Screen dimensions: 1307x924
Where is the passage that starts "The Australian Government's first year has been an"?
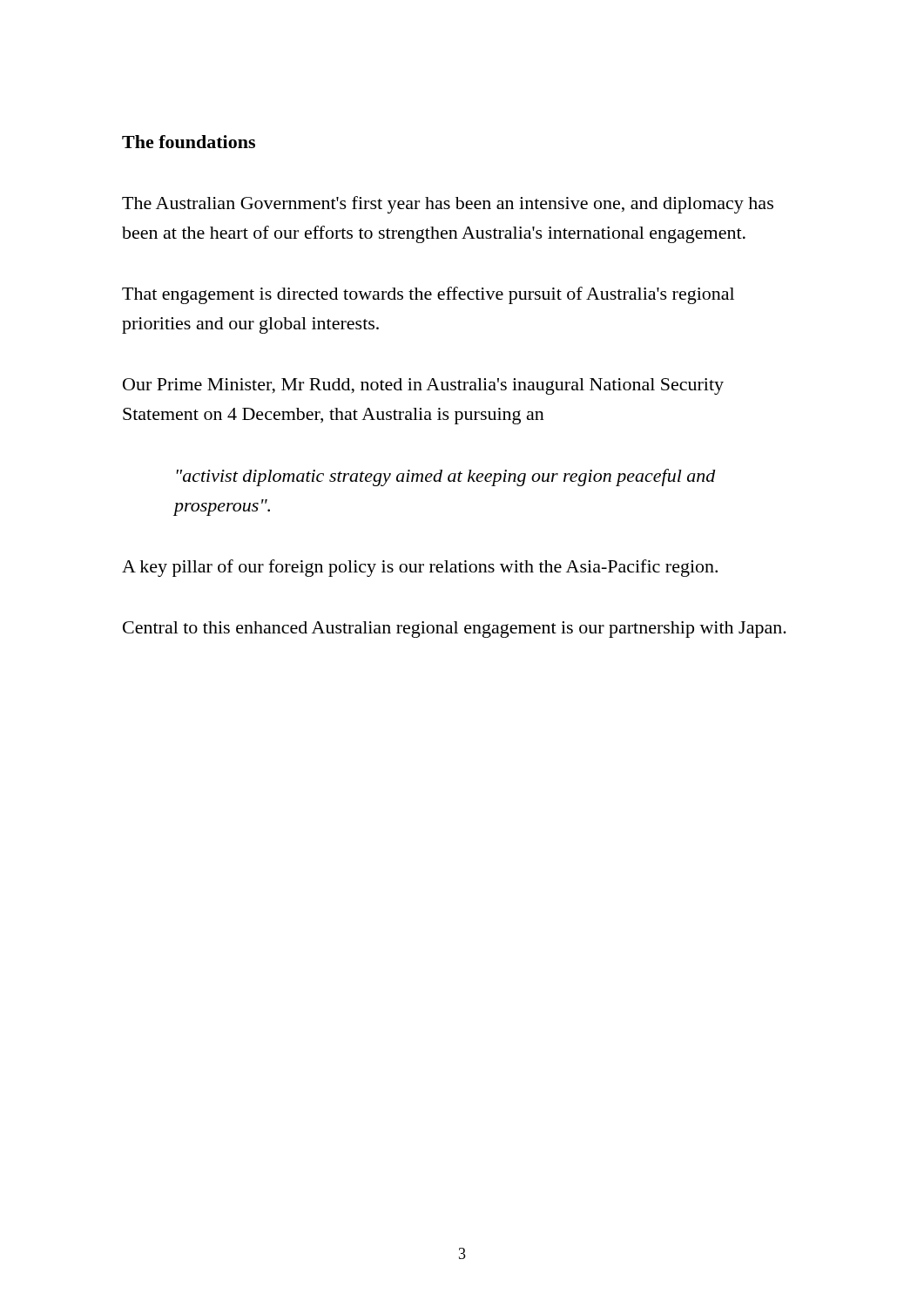tap(448, 217)
